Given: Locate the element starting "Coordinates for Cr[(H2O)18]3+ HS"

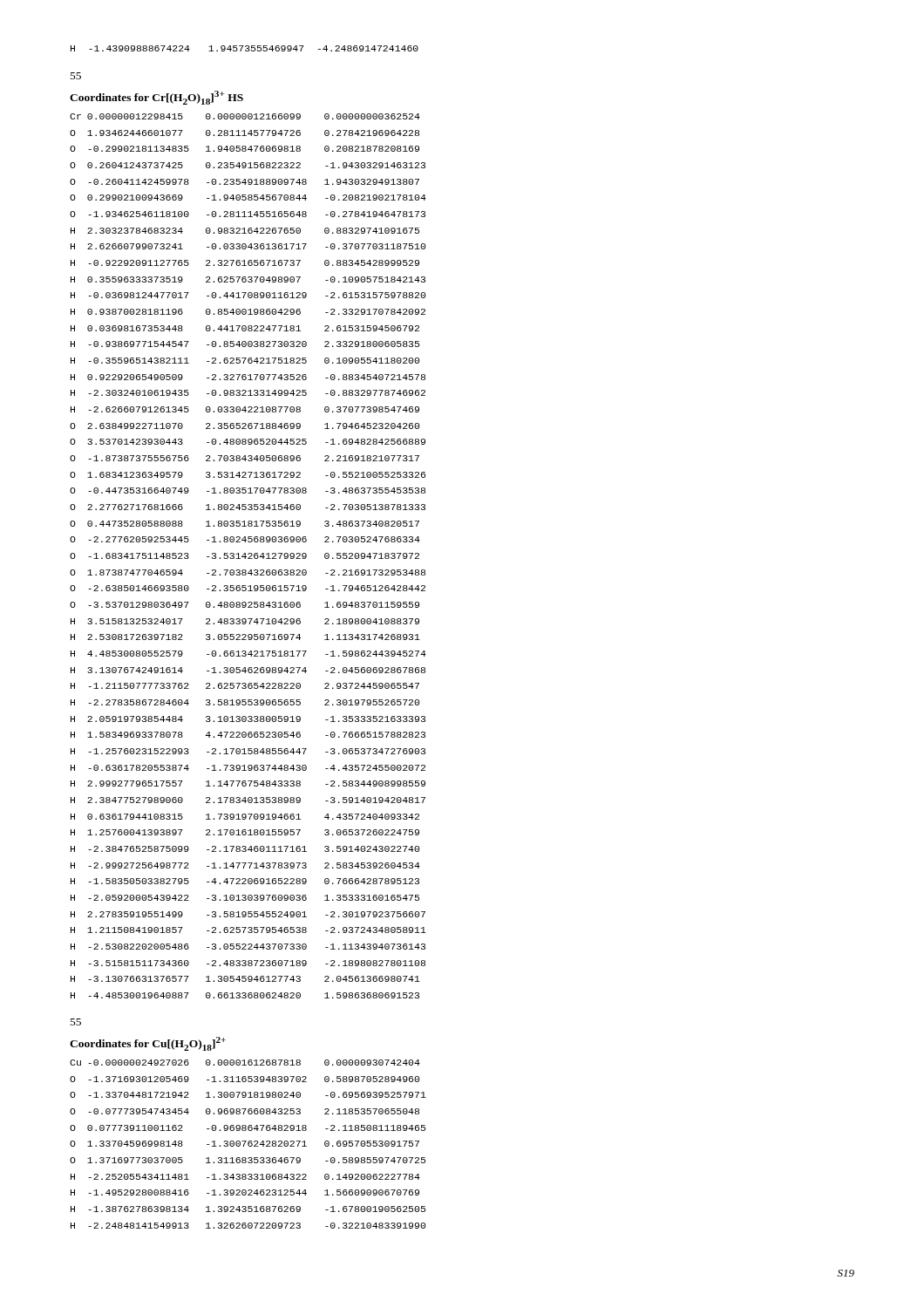Looking at the screenshot, I should [x=157, y=97].
